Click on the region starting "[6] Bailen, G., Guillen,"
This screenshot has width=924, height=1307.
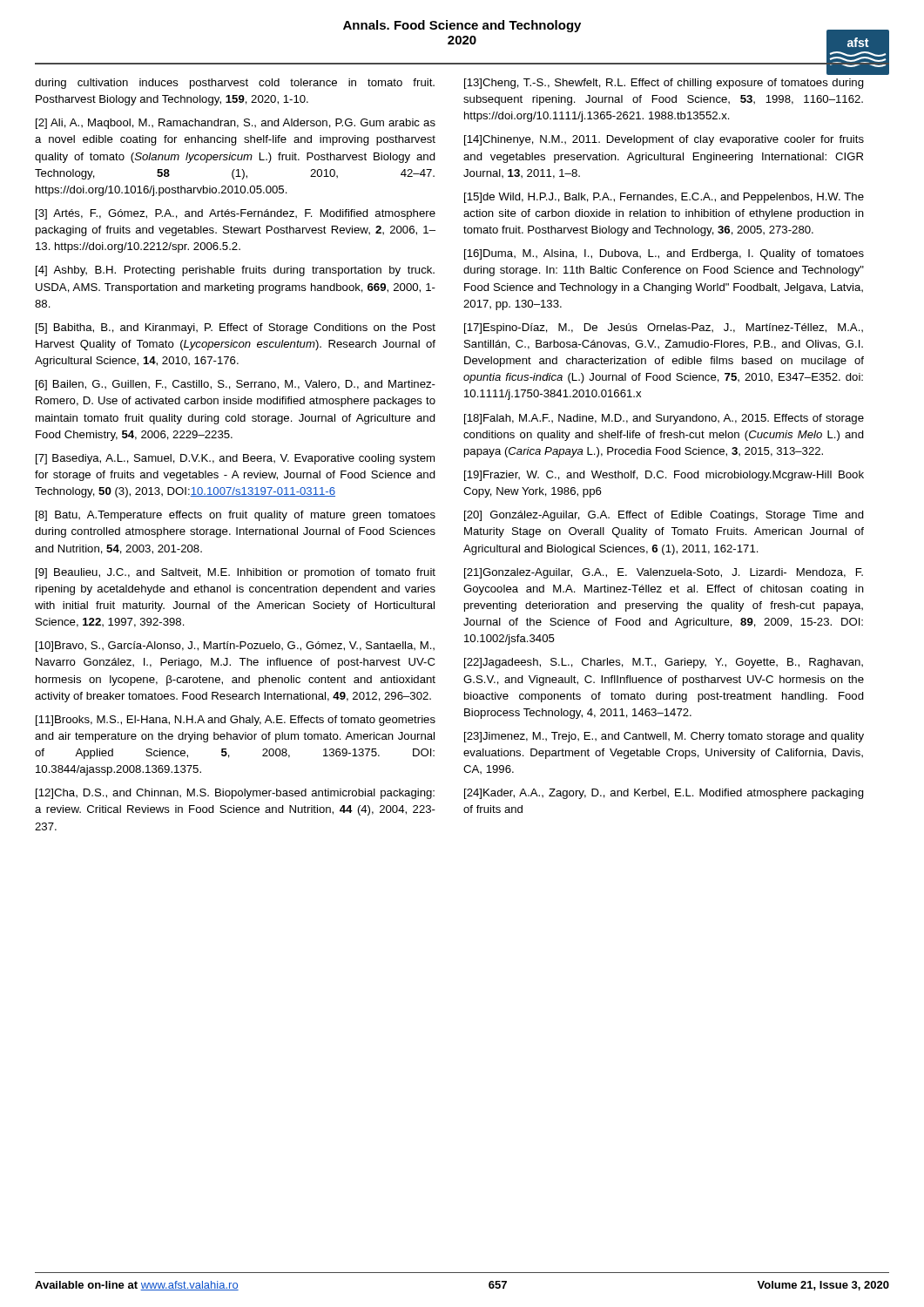[235, 409]
